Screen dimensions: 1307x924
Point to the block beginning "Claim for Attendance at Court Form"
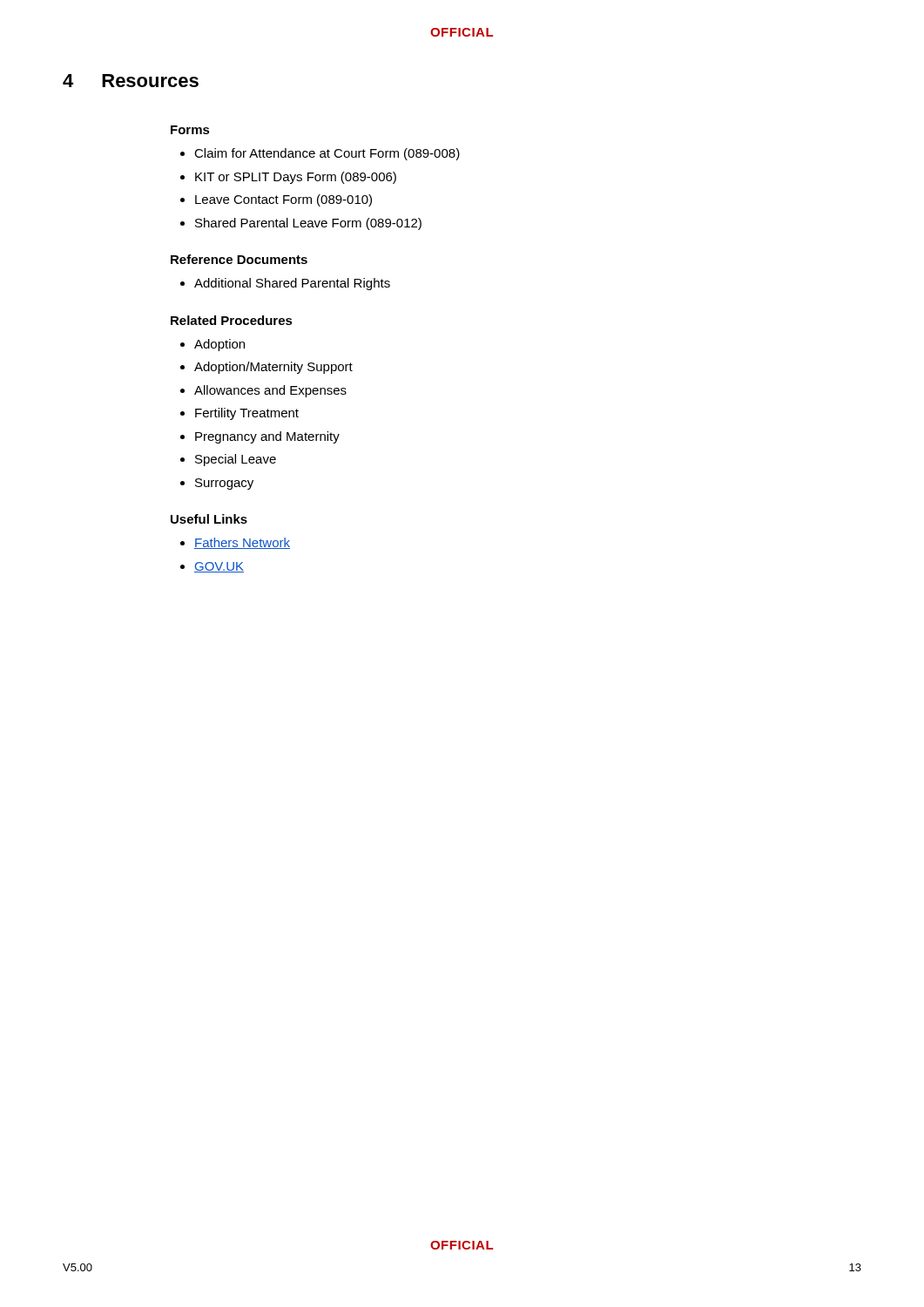coord(327,153)
